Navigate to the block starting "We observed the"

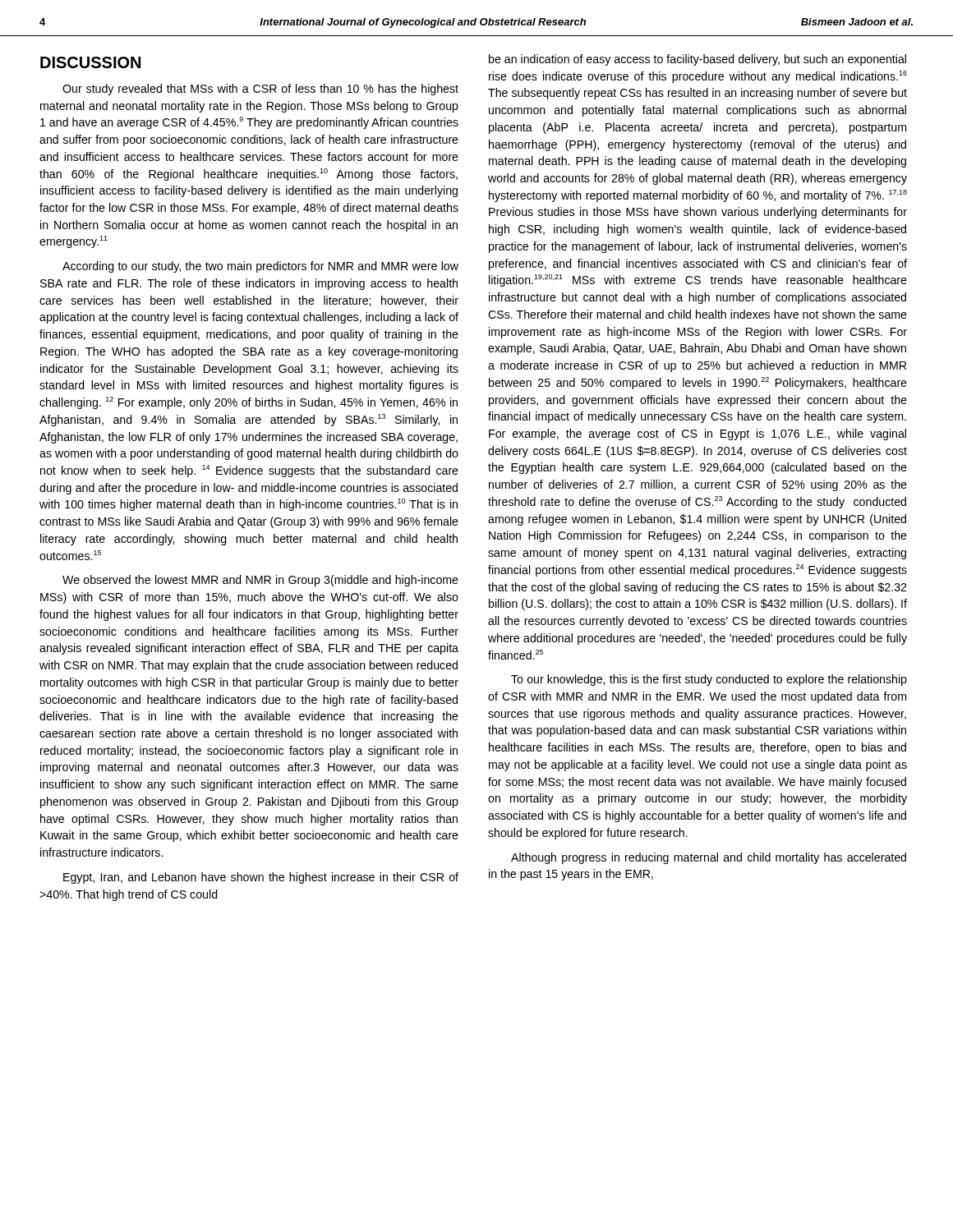point(249,716)
